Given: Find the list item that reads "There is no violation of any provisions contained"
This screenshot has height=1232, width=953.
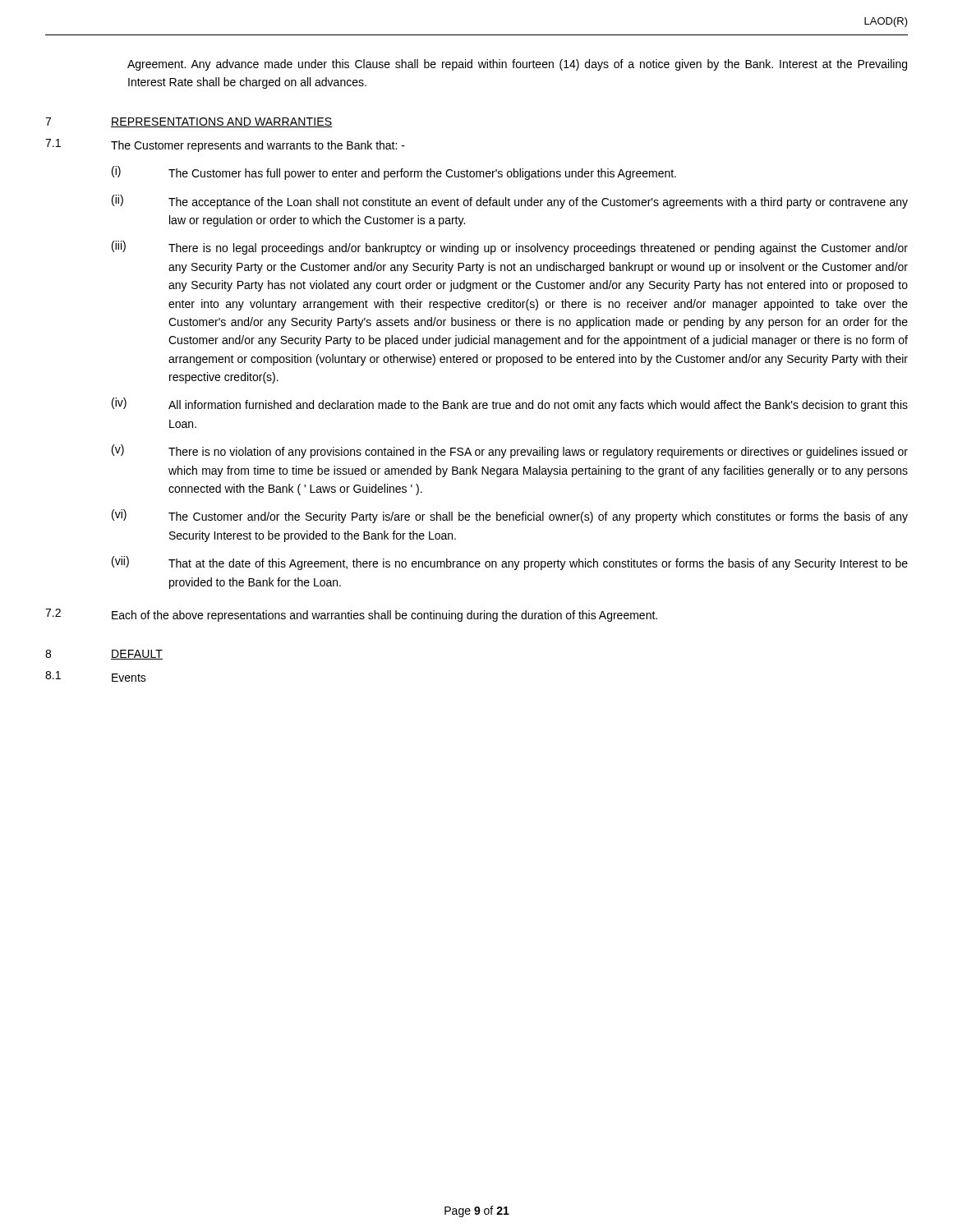Looking at the screenshot, I should (x=538, y=470).
